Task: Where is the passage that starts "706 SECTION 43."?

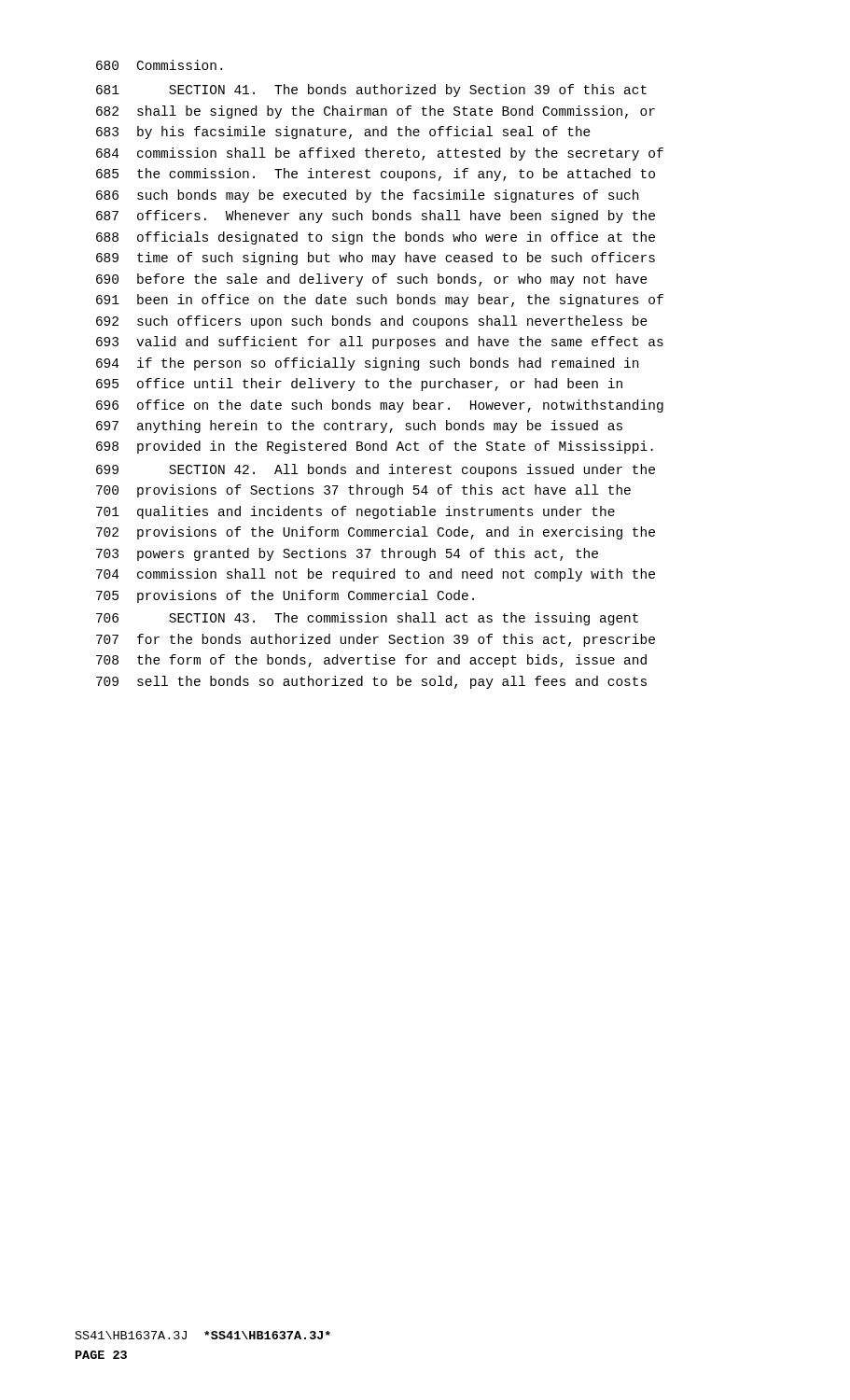Action: [x=425, y=651]
